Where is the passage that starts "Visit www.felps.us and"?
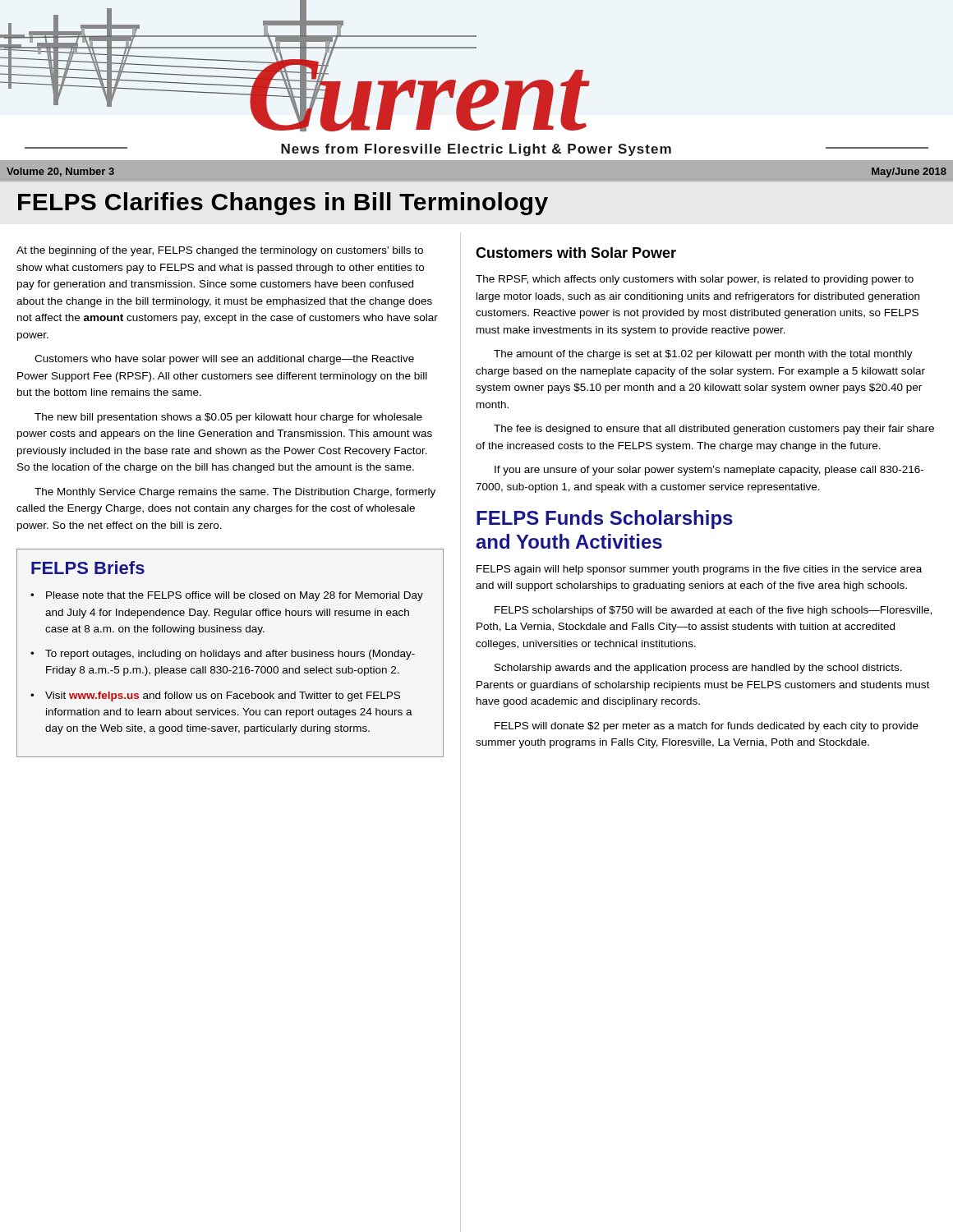This screenshot has width=953, height=1232. point(229,711)
